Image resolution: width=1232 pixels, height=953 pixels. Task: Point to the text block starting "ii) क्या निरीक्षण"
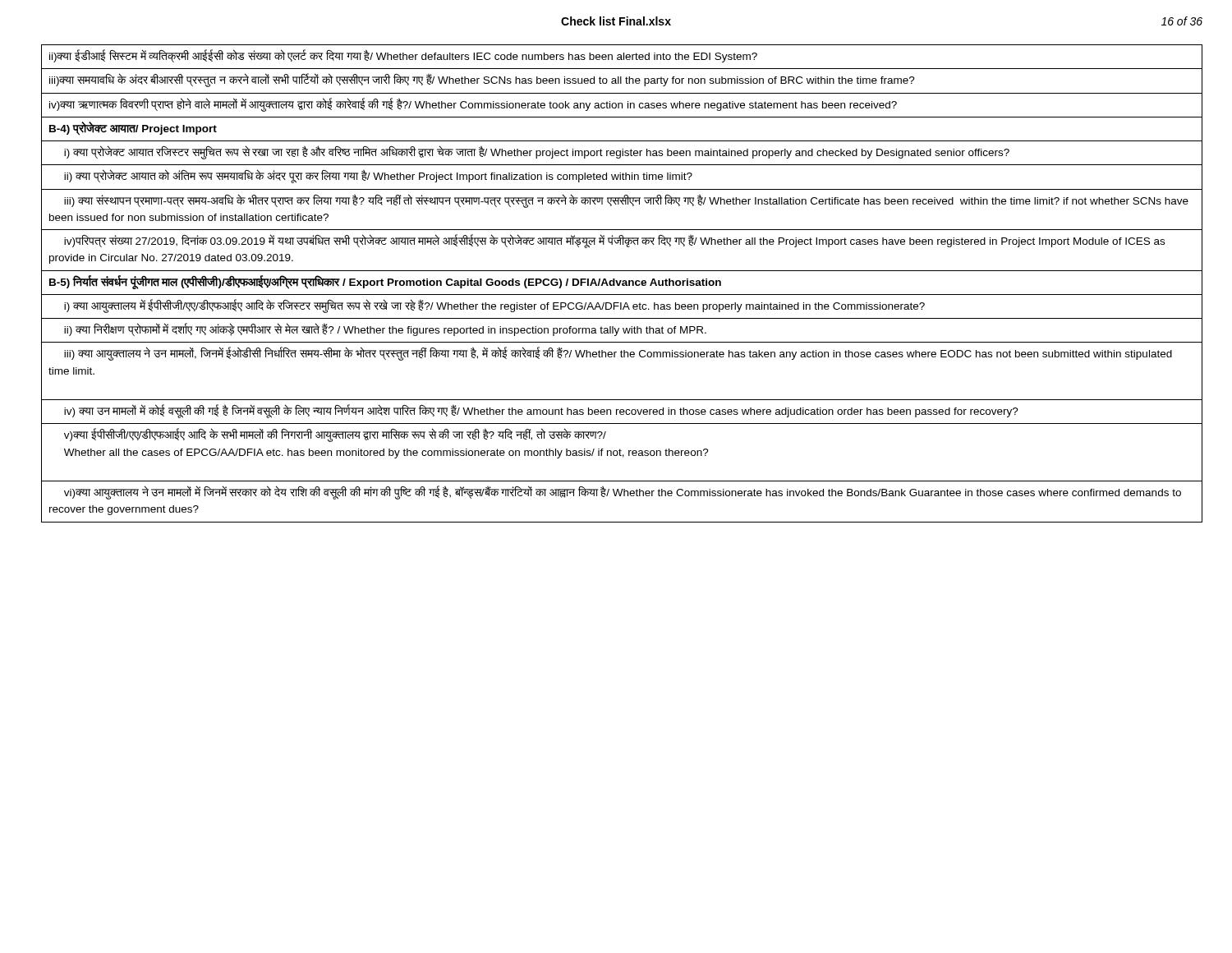tap(622, 330)
